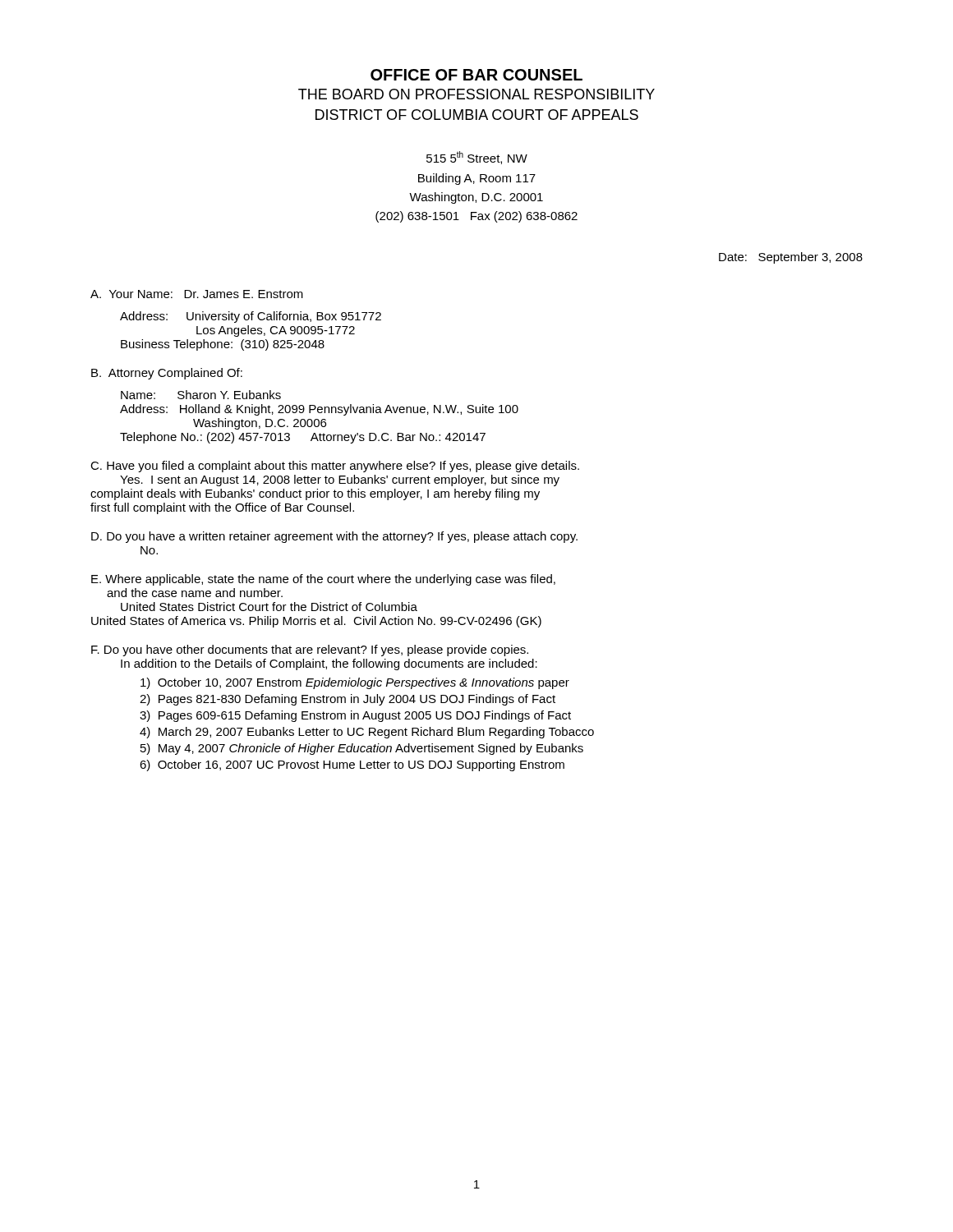Find the block starting "5) May 4, 2007 Chronicle"
This screenshot has width=953, height=1232.
point(362,748)
